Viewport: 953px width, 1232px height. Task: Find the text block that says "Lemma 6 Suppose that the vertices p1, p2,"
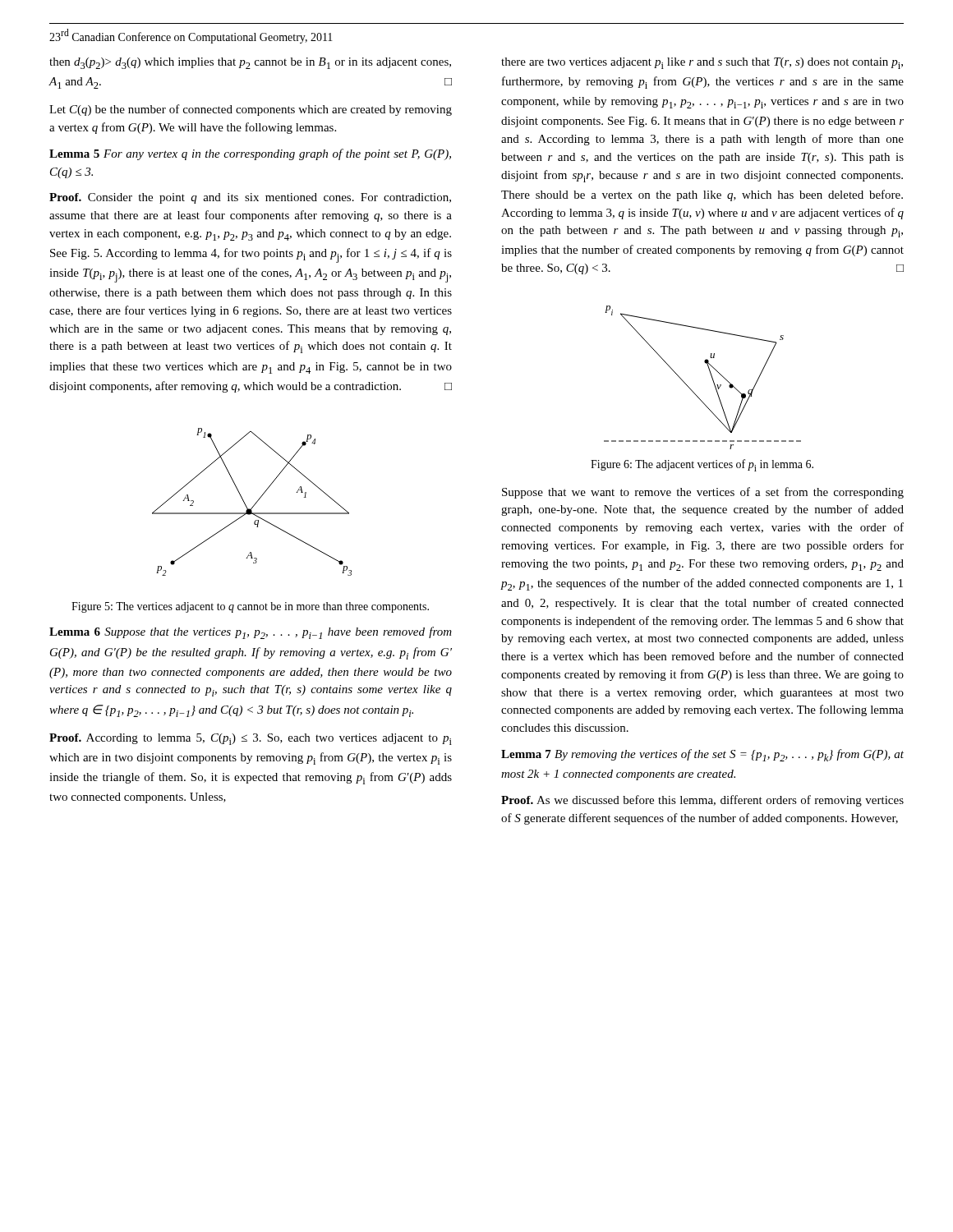pos(251,672)
